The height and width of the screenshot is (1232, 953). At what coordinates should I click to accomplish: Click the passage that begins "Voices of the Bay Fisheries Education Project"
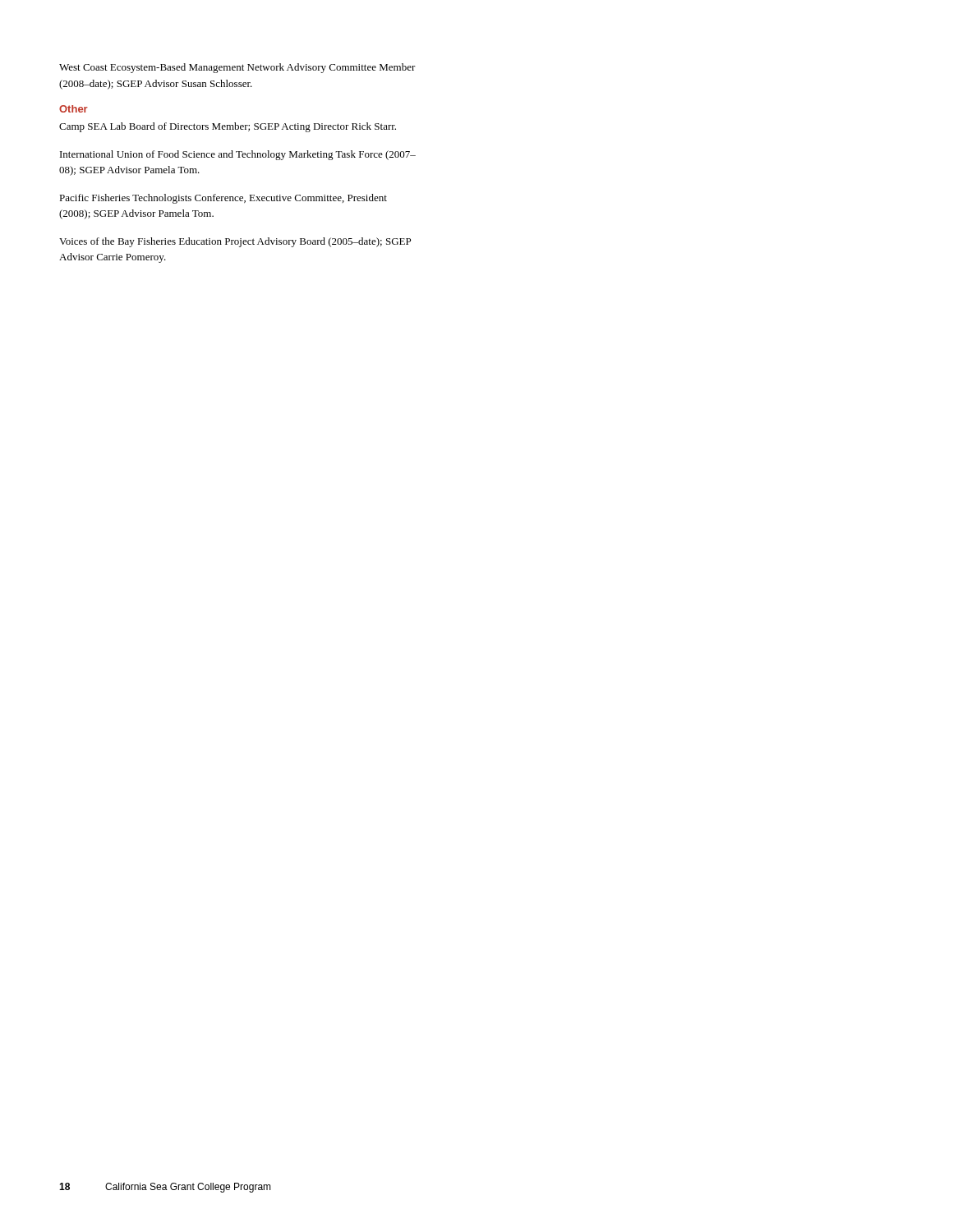[235, 249]
